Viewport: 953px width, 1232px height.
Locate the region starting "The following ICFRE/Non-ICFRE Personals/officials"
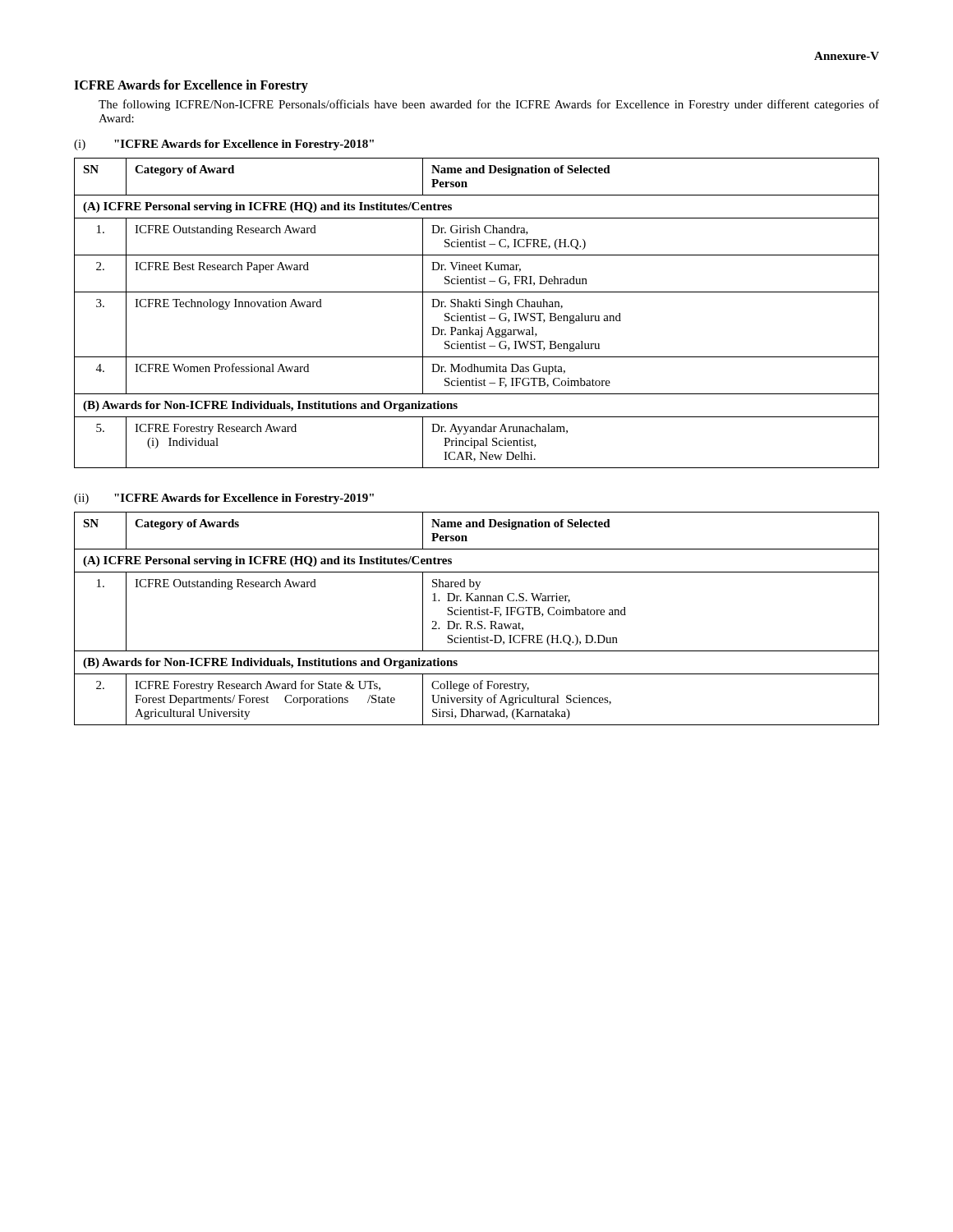tap(489, 111)
